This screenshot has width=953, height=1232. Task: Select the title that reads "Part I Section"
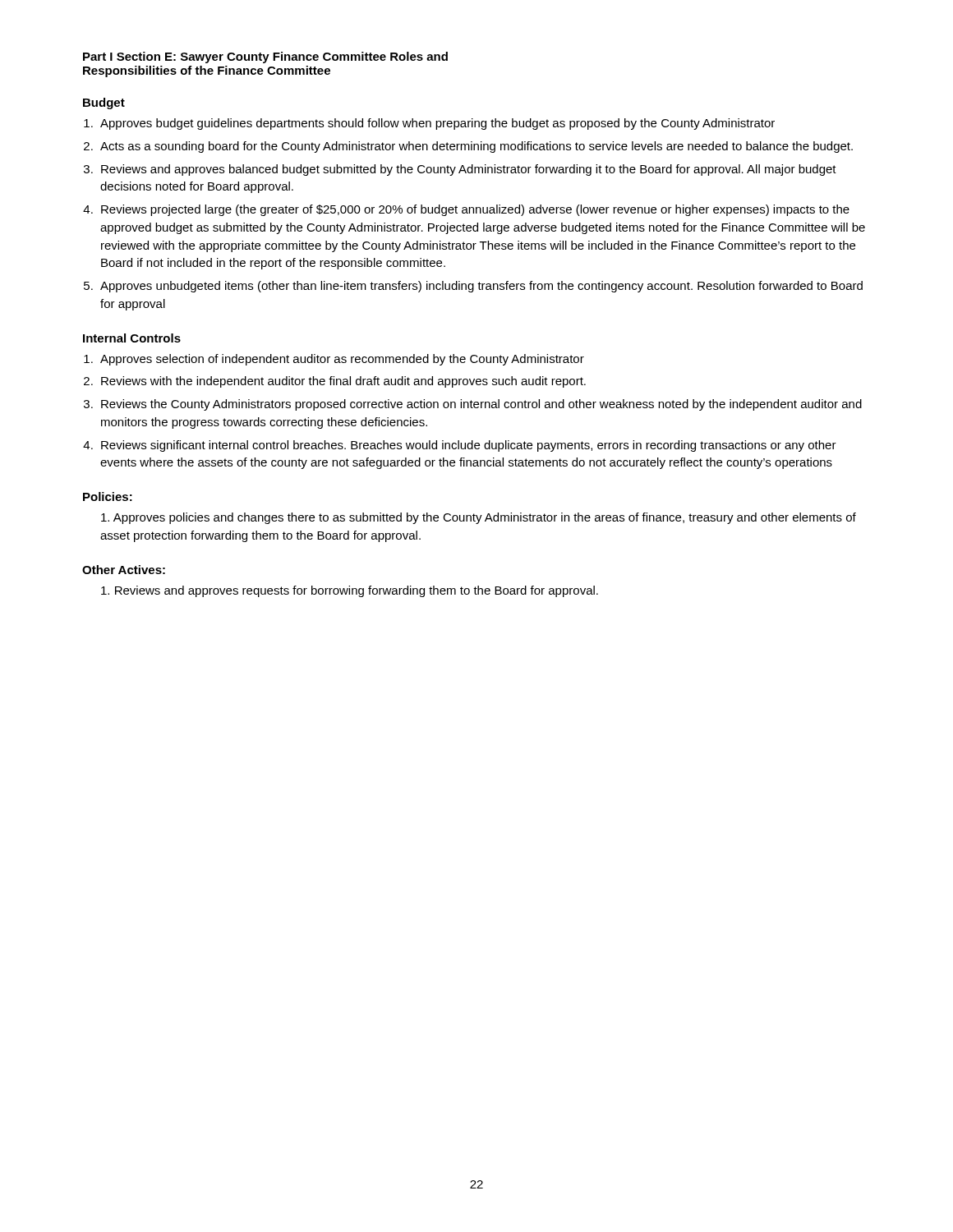(265, 63)
